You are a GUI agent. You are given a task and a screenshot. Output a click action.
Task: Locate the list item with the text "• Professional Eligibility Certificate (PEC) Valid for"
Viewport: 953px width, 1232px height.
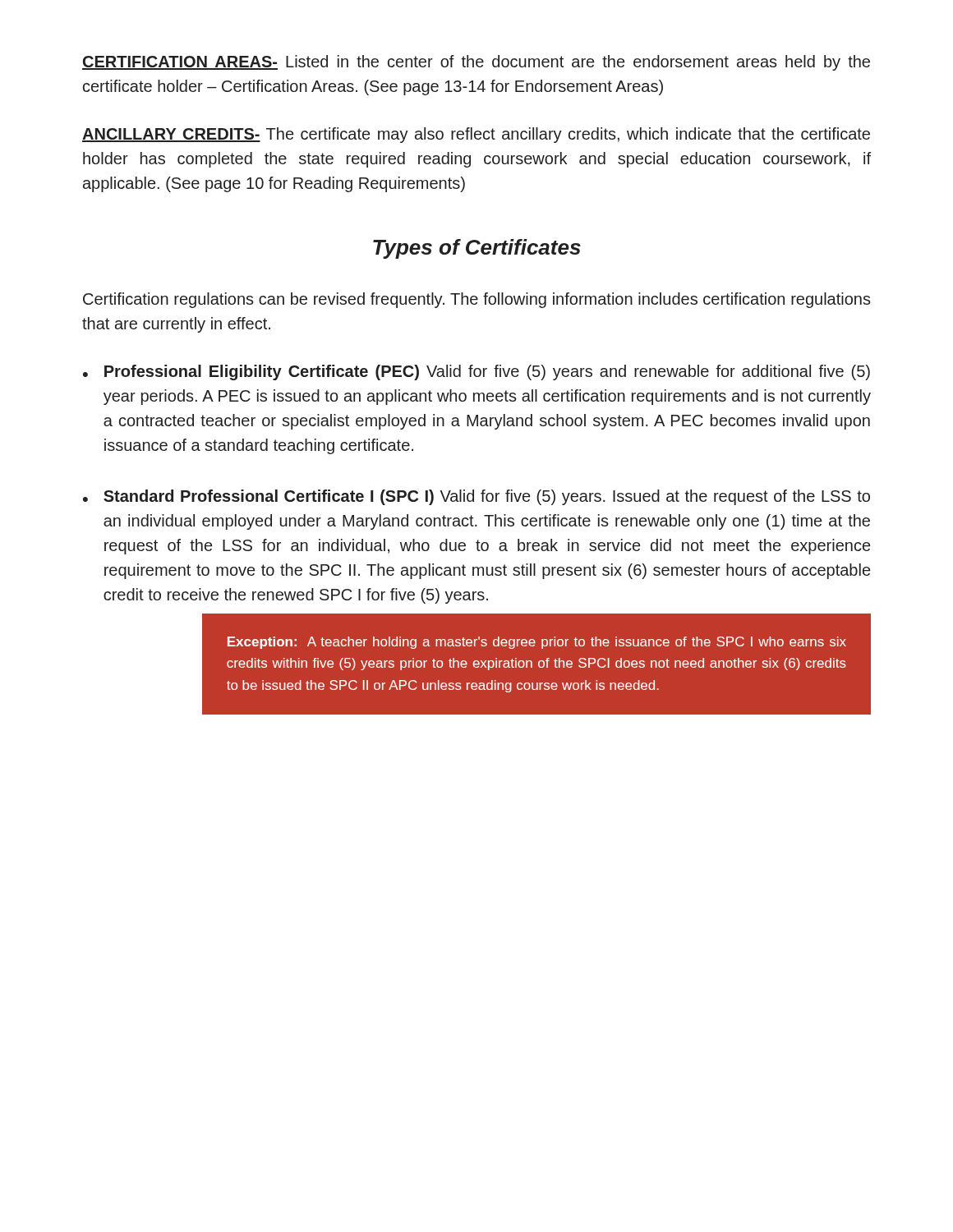coord(476,408)
